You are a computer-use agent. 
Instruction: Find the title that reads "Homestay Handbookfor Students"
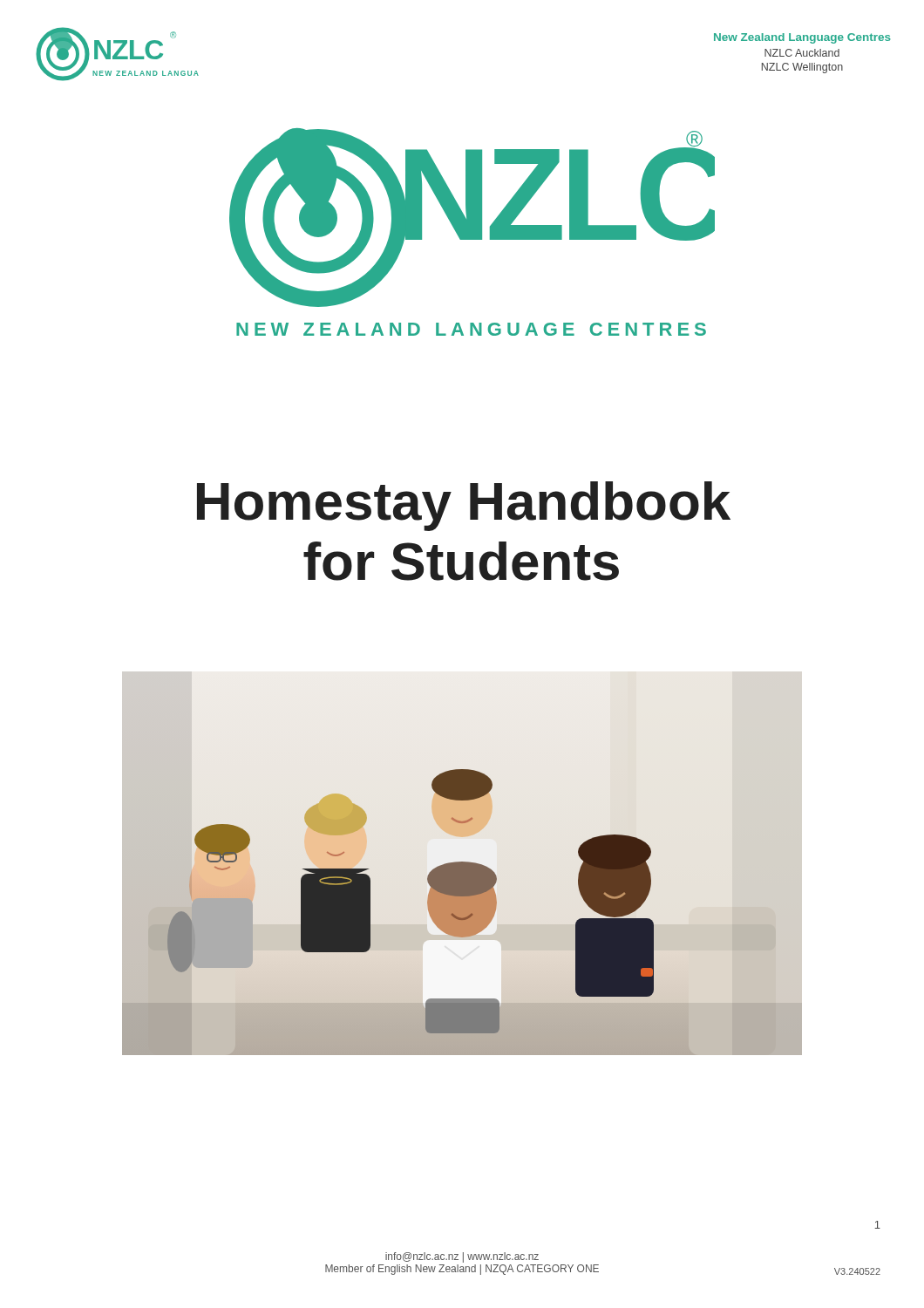462,531
